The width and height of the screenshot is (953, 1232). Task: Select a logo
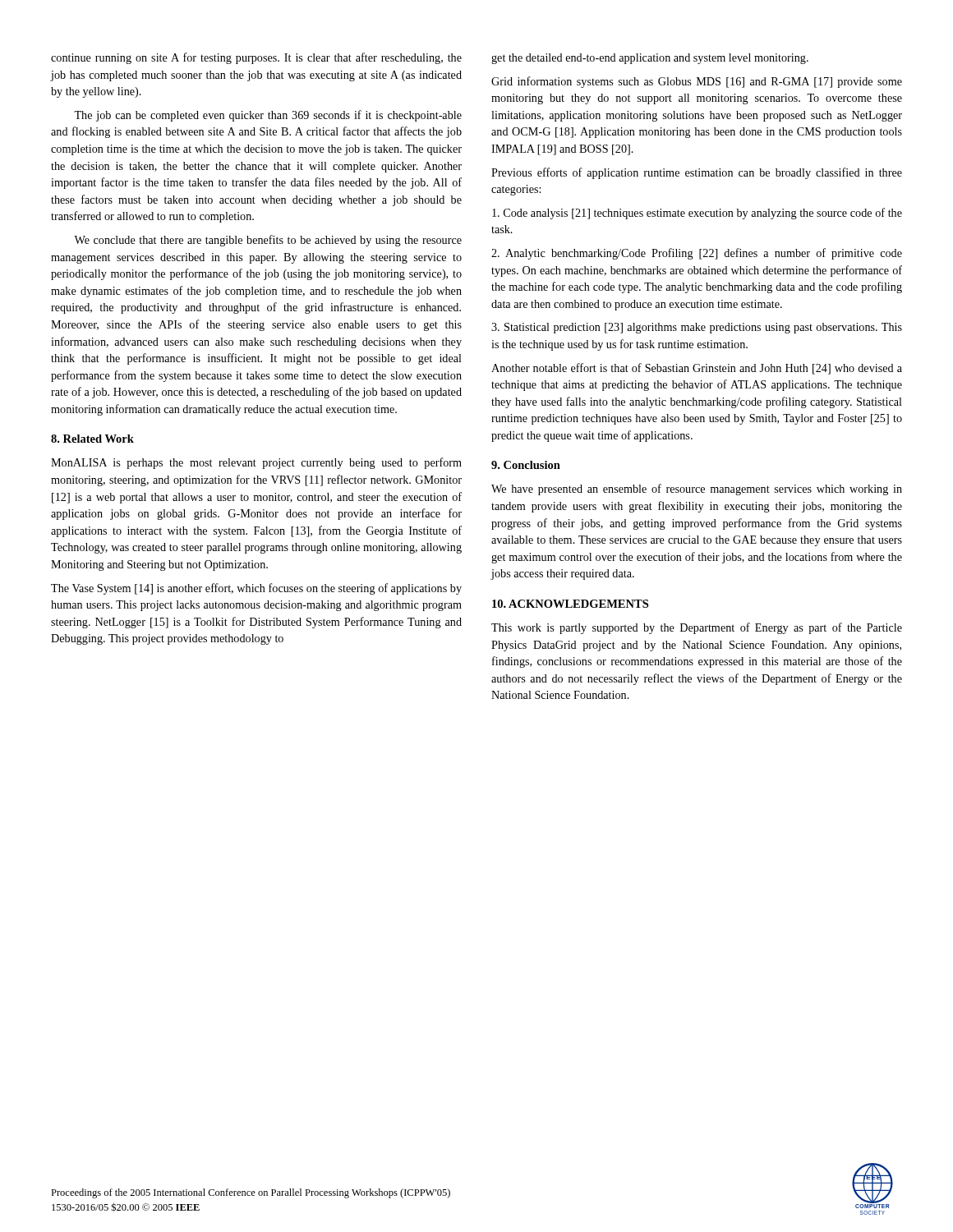point(873,1186)
